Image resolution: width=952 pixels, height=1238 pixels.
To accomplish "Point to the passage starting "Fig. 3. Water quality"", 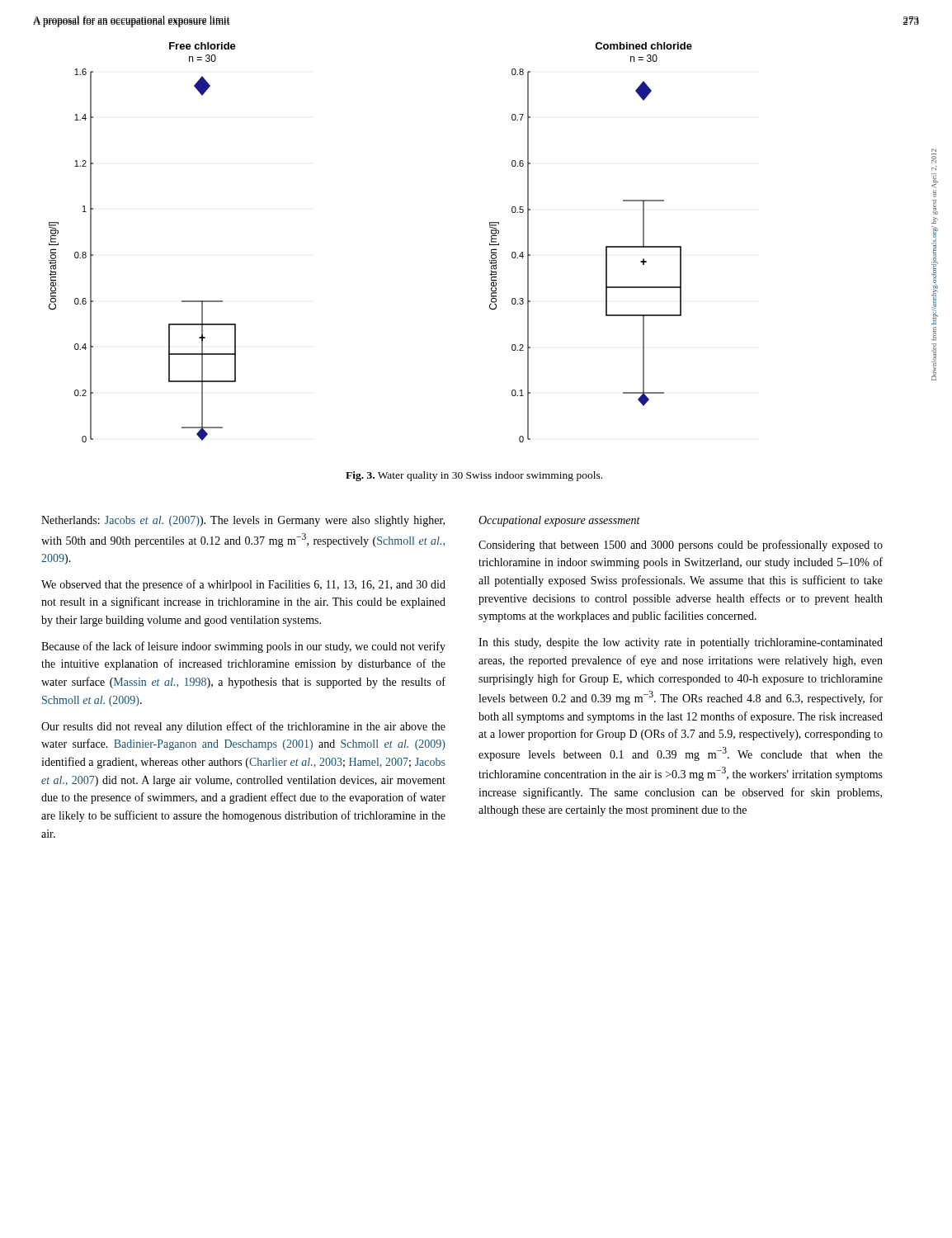I will [x=474, y=475].
